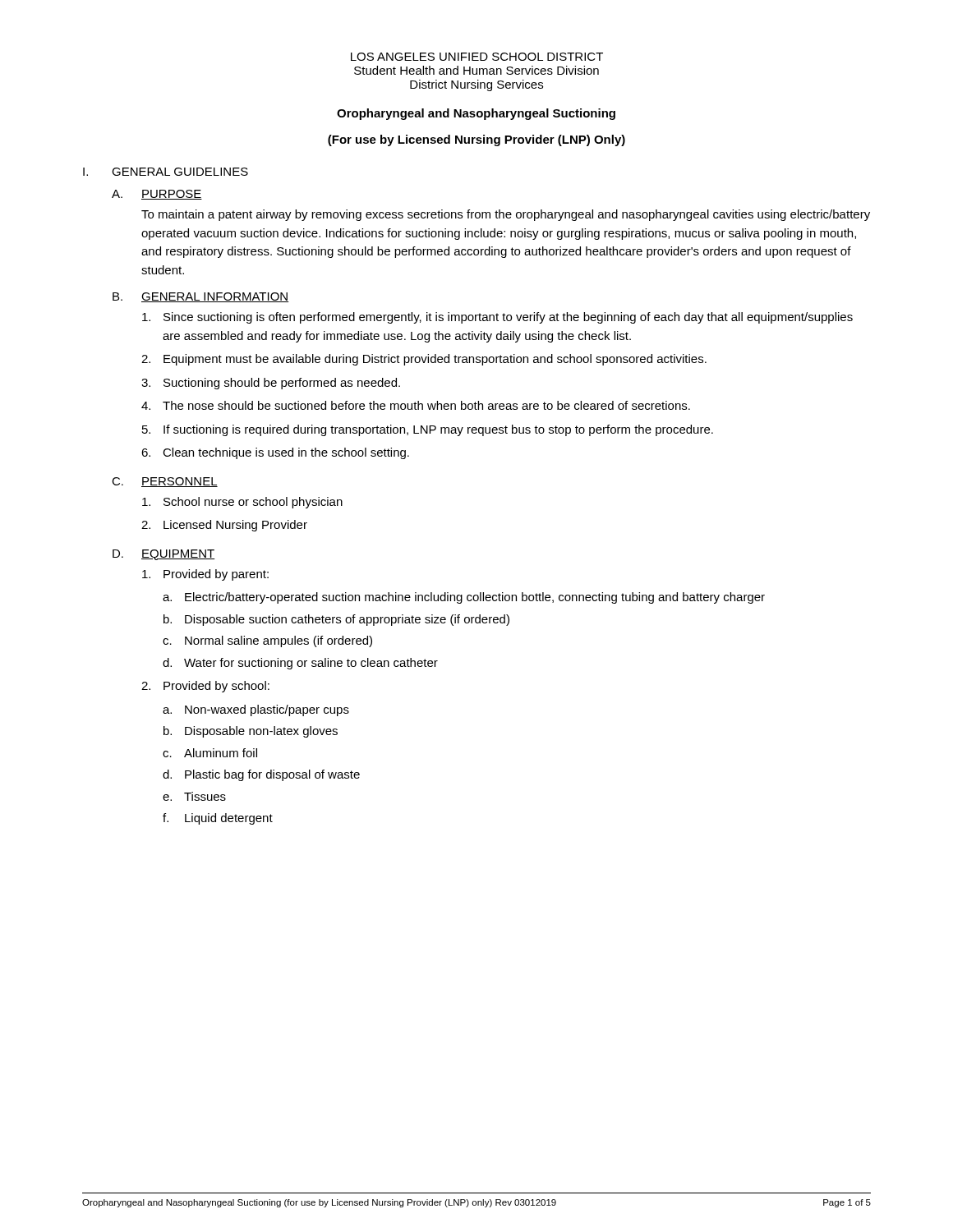Locate the block starting "2. Licensed Nursing Provider"
953x1232 pixels.
[224, 525]
